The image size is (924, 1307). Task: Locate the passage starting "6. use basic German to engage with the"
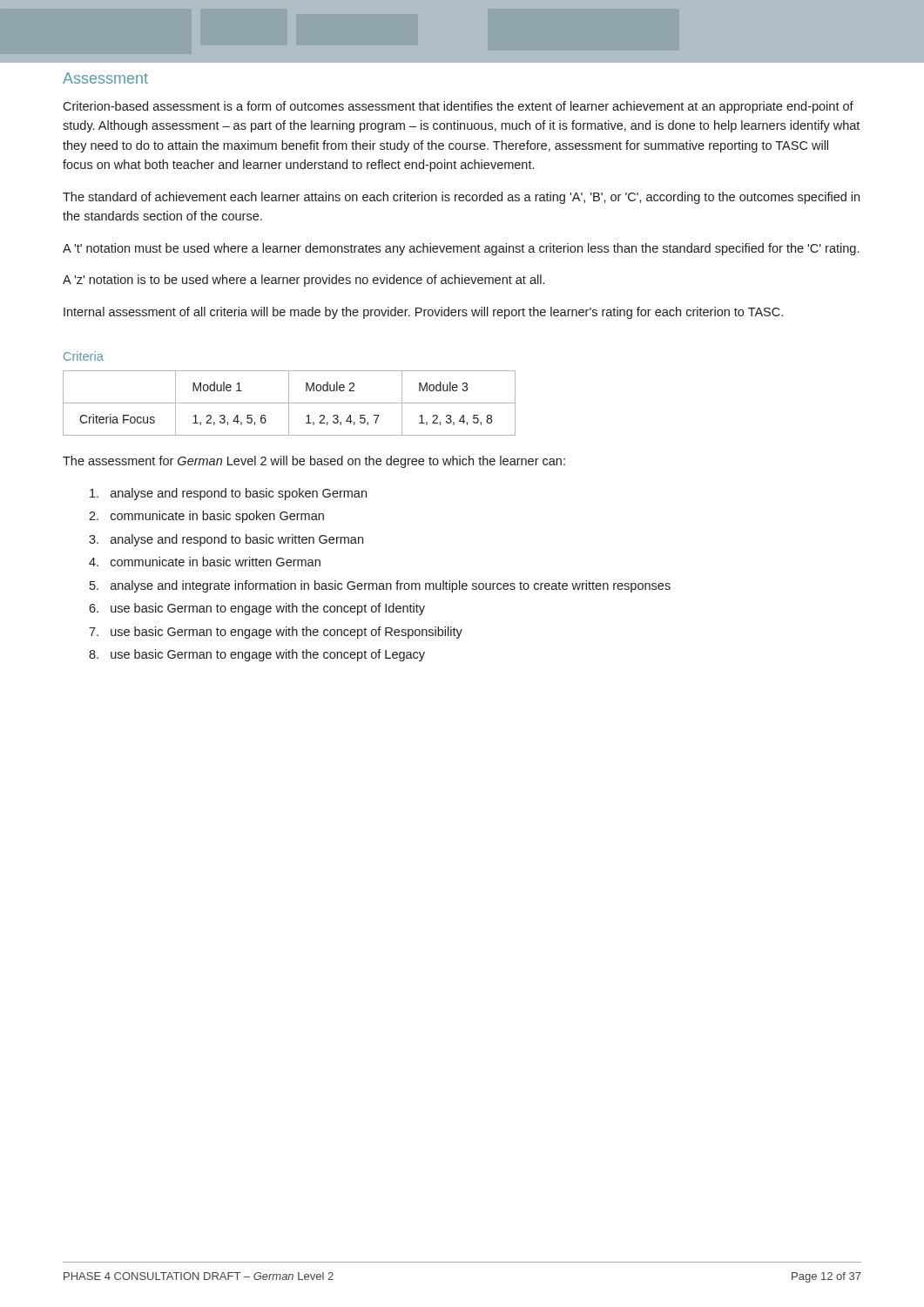pos(257,608)
